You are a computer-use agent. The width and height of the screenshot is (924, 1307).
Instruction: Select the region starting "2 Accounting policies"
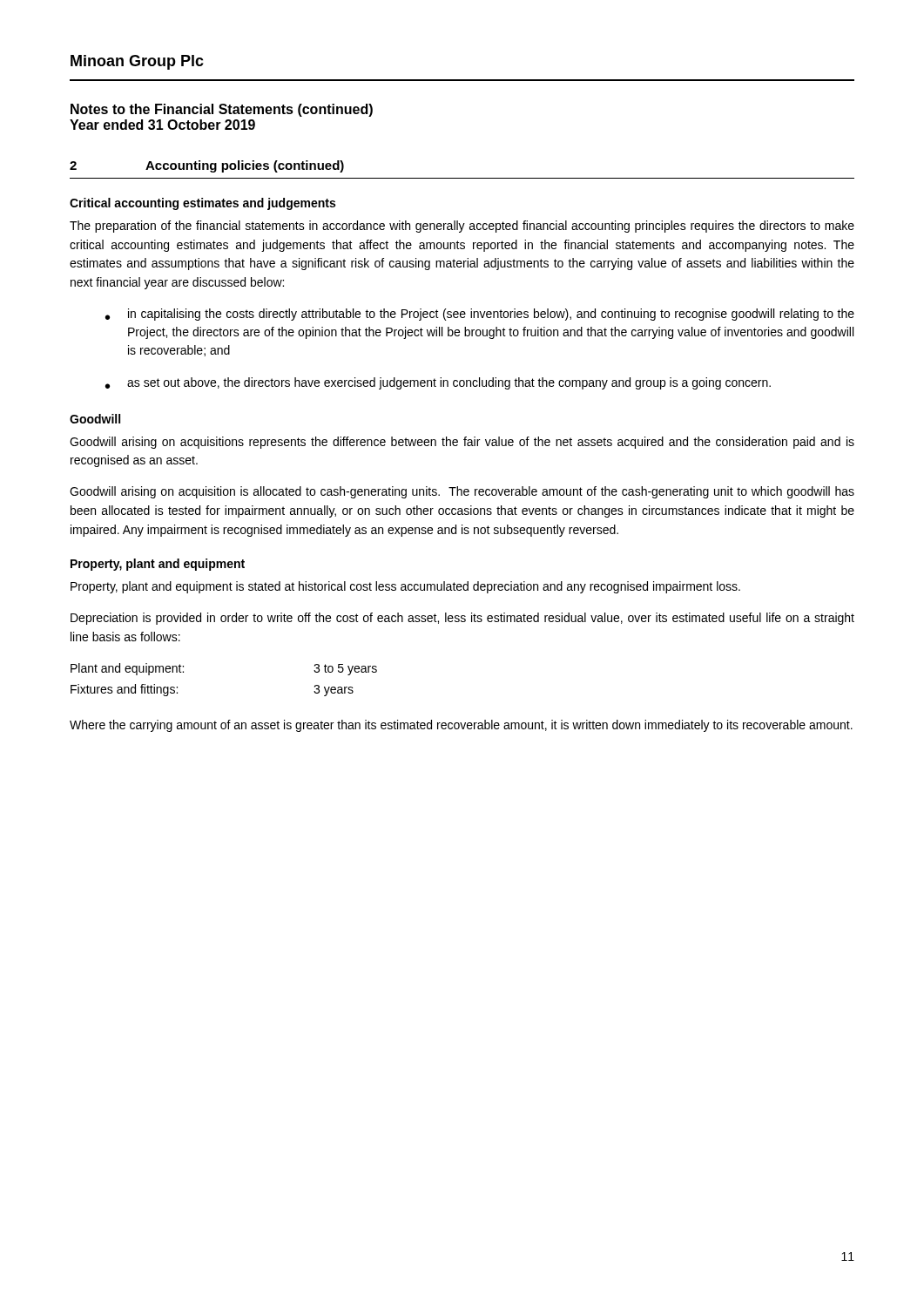click(x=207, y=165)
